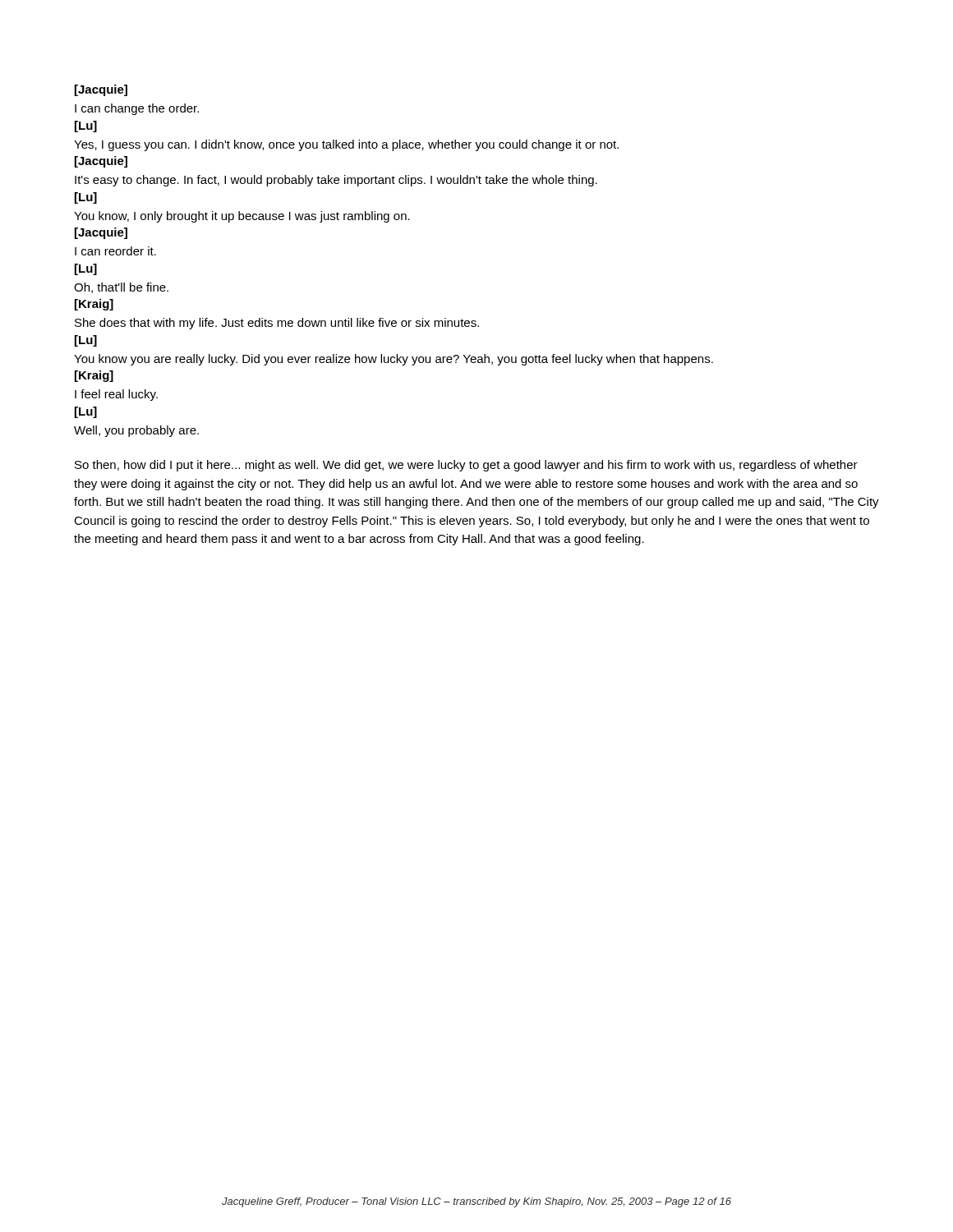The width and height of the screenshot is (953, 1232).
Task: Locate the block starting "You know you are"
Action: click(x=476, y=359)
